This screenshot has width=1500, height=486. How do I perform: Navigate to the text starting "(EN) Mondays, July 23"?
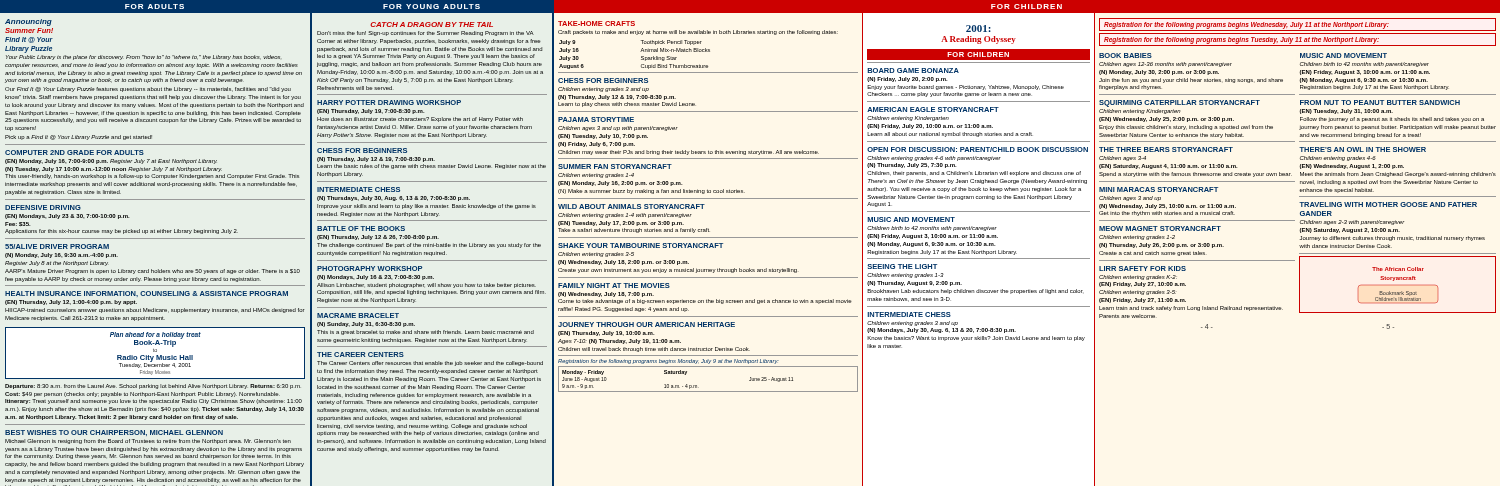(122, 224)
